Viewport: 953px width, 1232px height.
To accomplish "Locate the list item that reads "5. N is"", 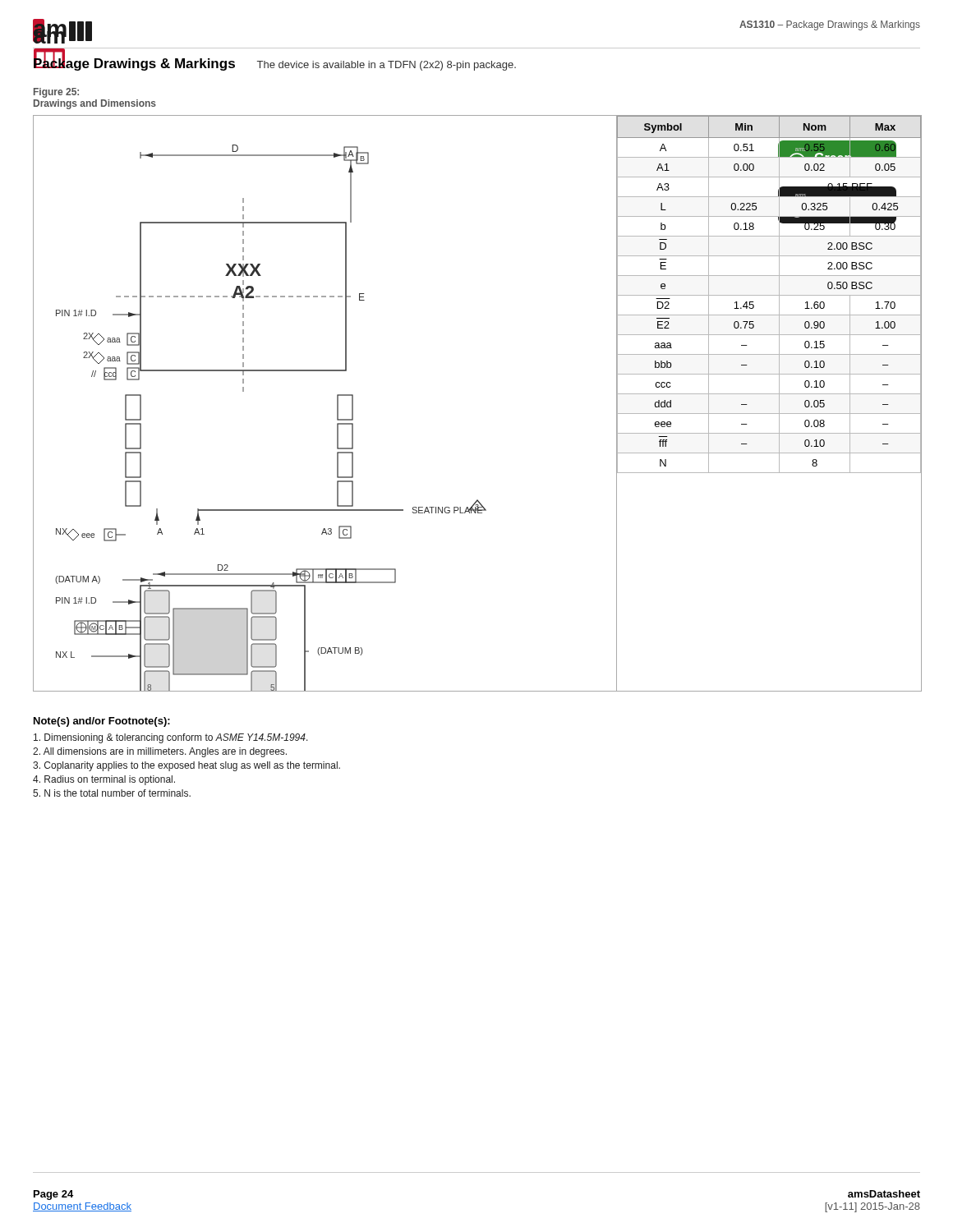I will pyautogui.click(x=112, y=793).
